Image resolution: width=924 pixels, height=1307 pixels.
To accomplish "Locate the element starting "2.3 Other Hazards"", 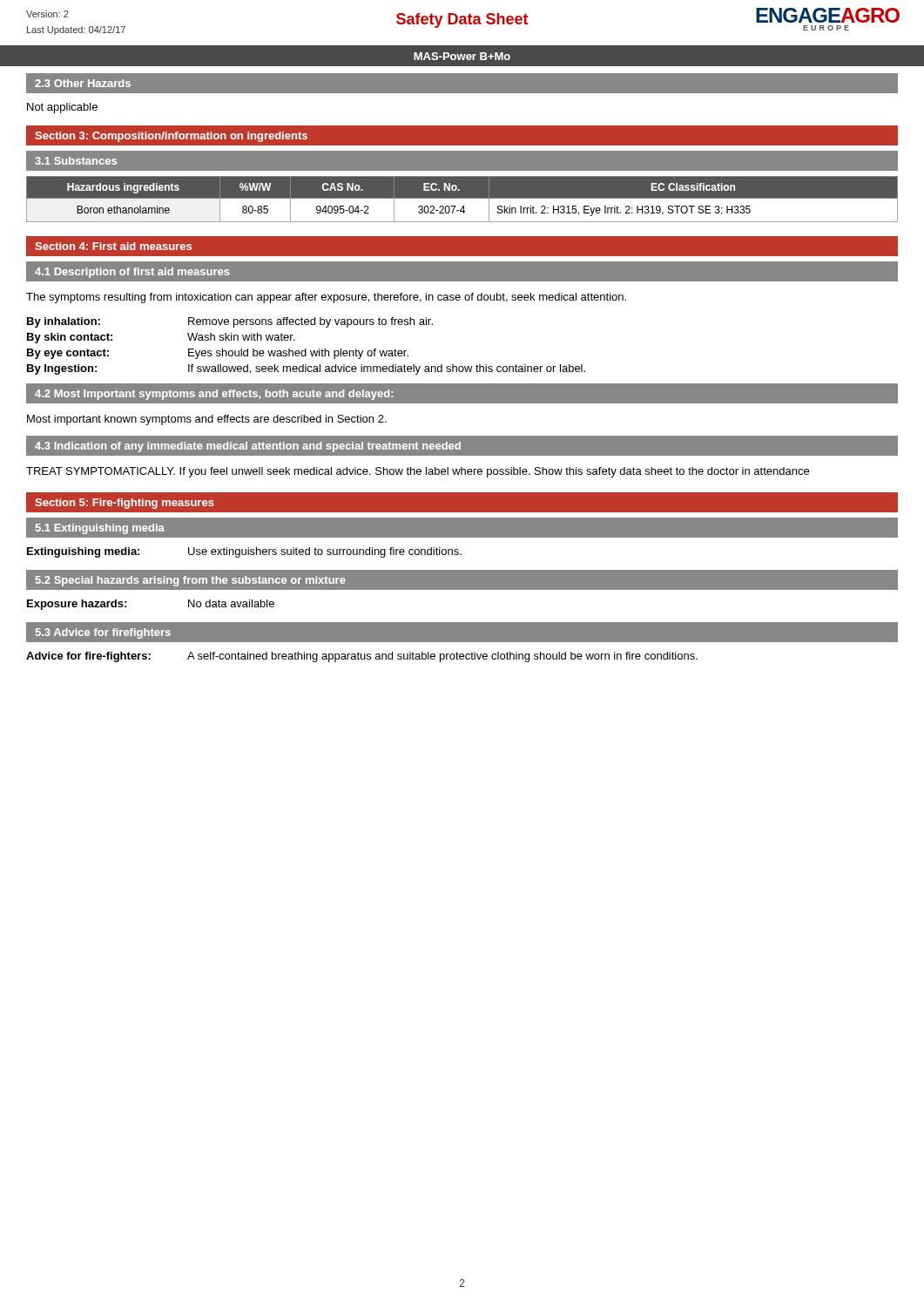I will pyautogui.click(x=83, y=83).
